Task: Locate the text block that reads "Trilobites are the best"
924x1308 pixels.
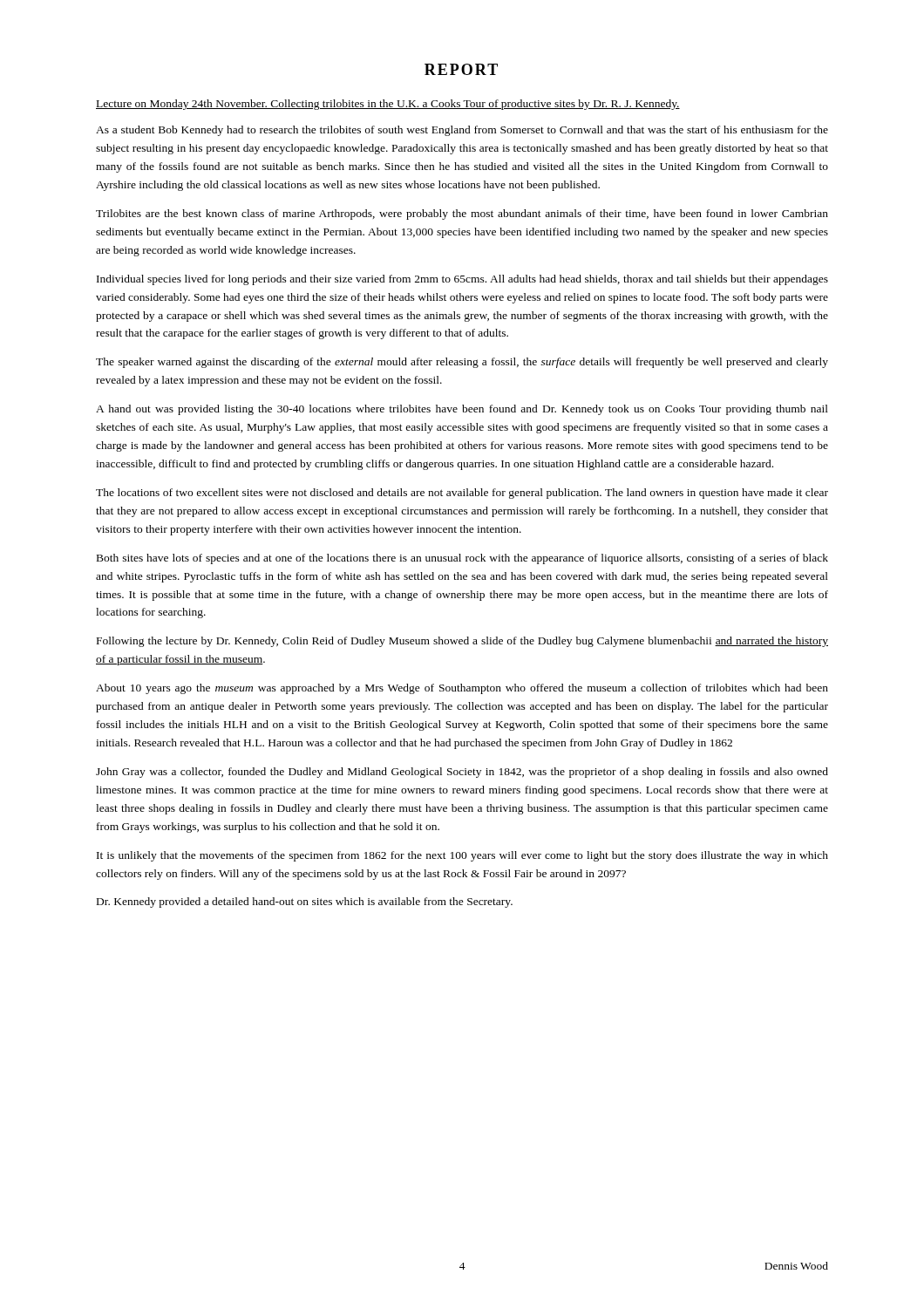Action: pyautogui.click(x=462, y=231)
